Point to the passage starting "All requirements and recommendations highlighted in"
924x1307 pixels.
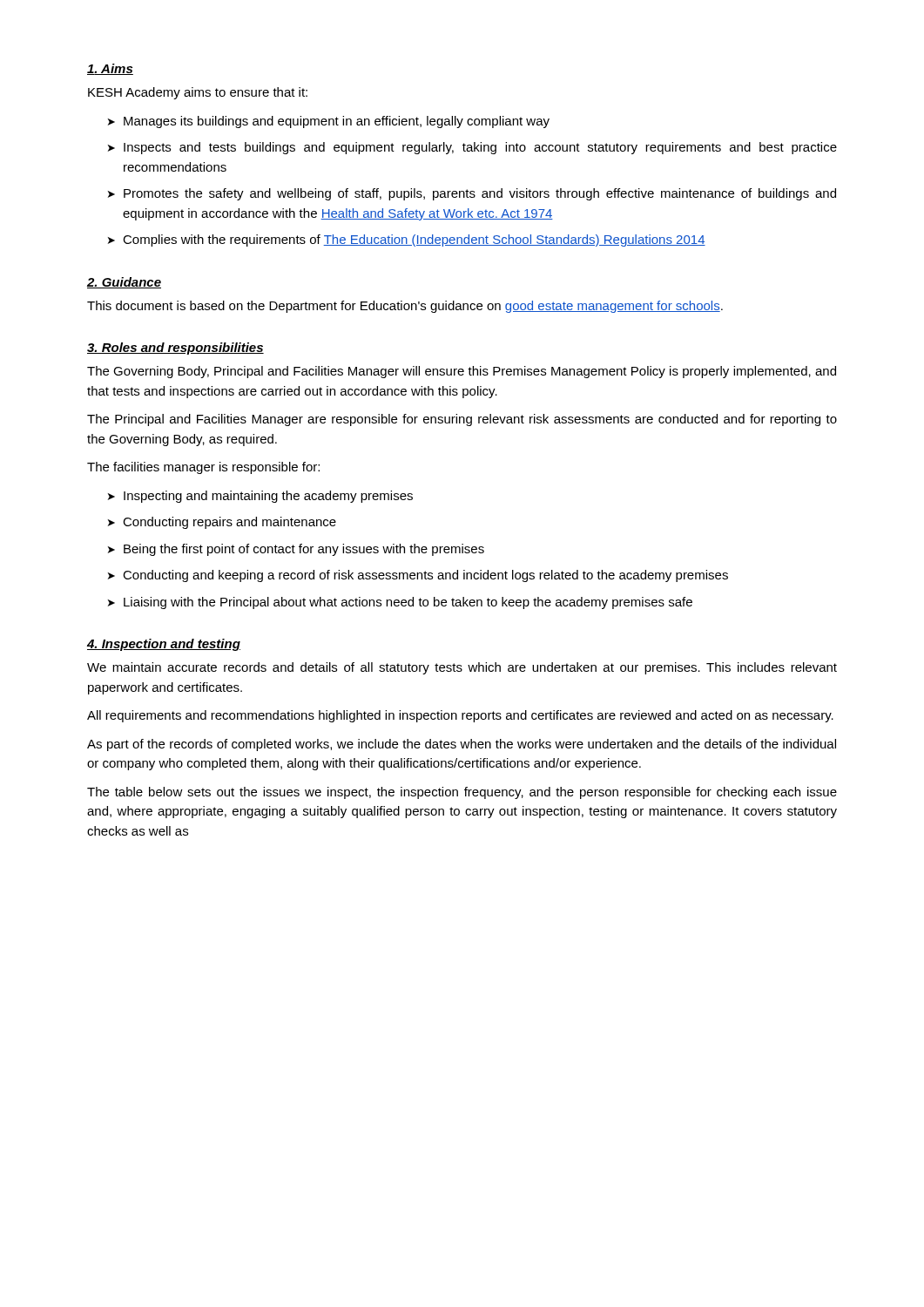[x=461, y=715]
